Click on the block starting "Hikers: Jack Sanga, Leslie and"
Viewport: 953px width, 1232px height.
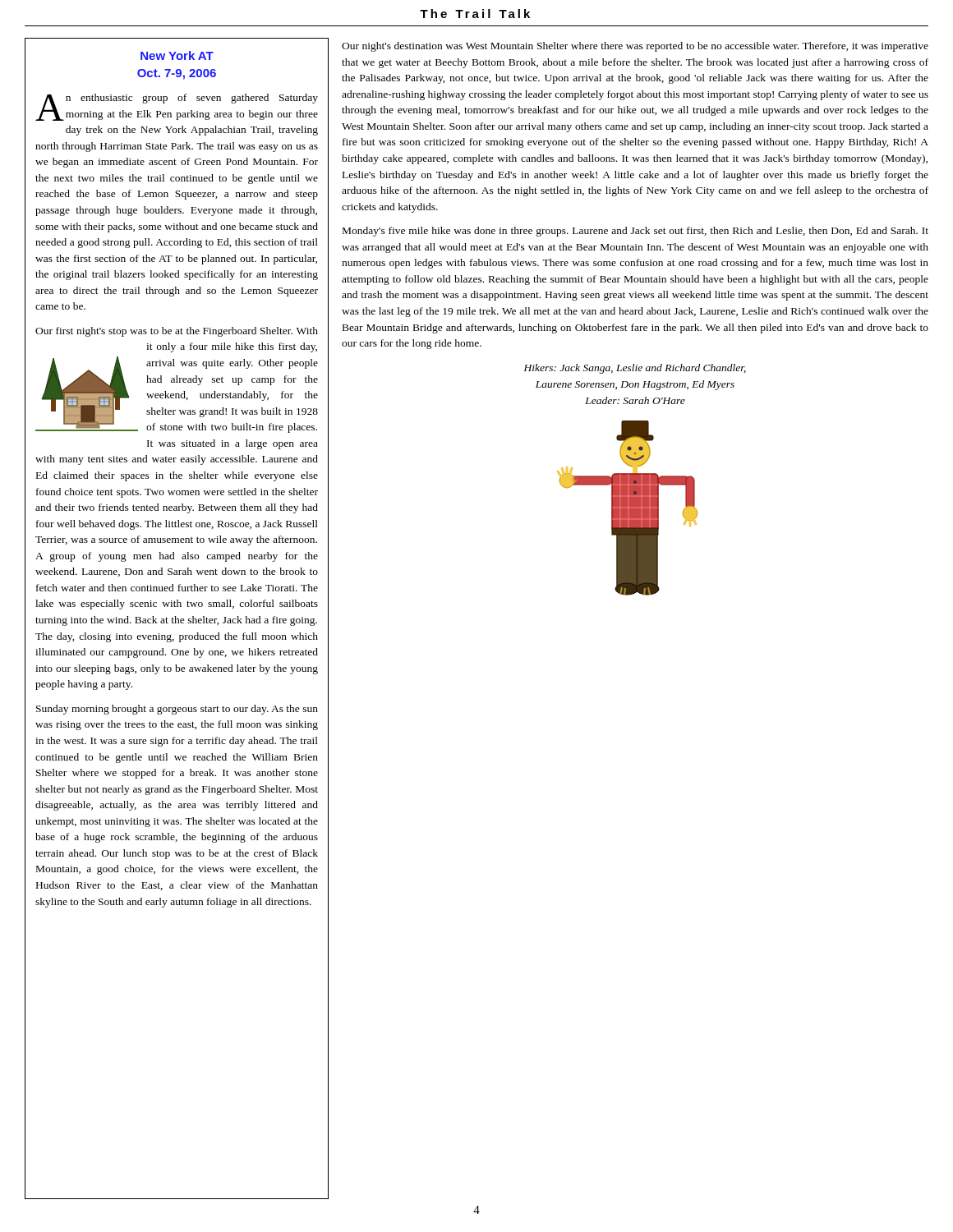coord(635,384)
